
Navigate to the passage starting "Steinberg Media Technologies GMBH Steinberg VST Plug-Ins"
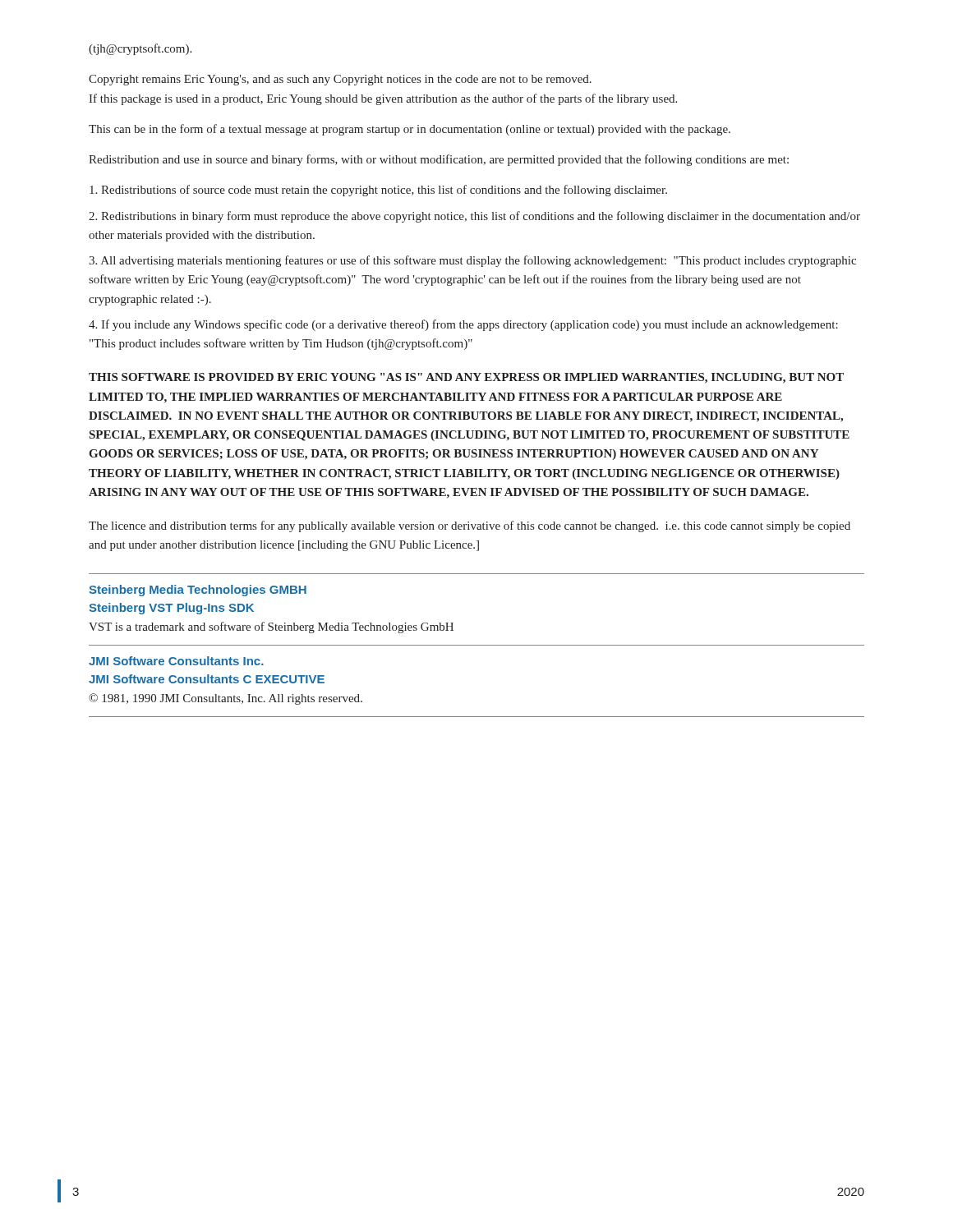coord(198,591)
